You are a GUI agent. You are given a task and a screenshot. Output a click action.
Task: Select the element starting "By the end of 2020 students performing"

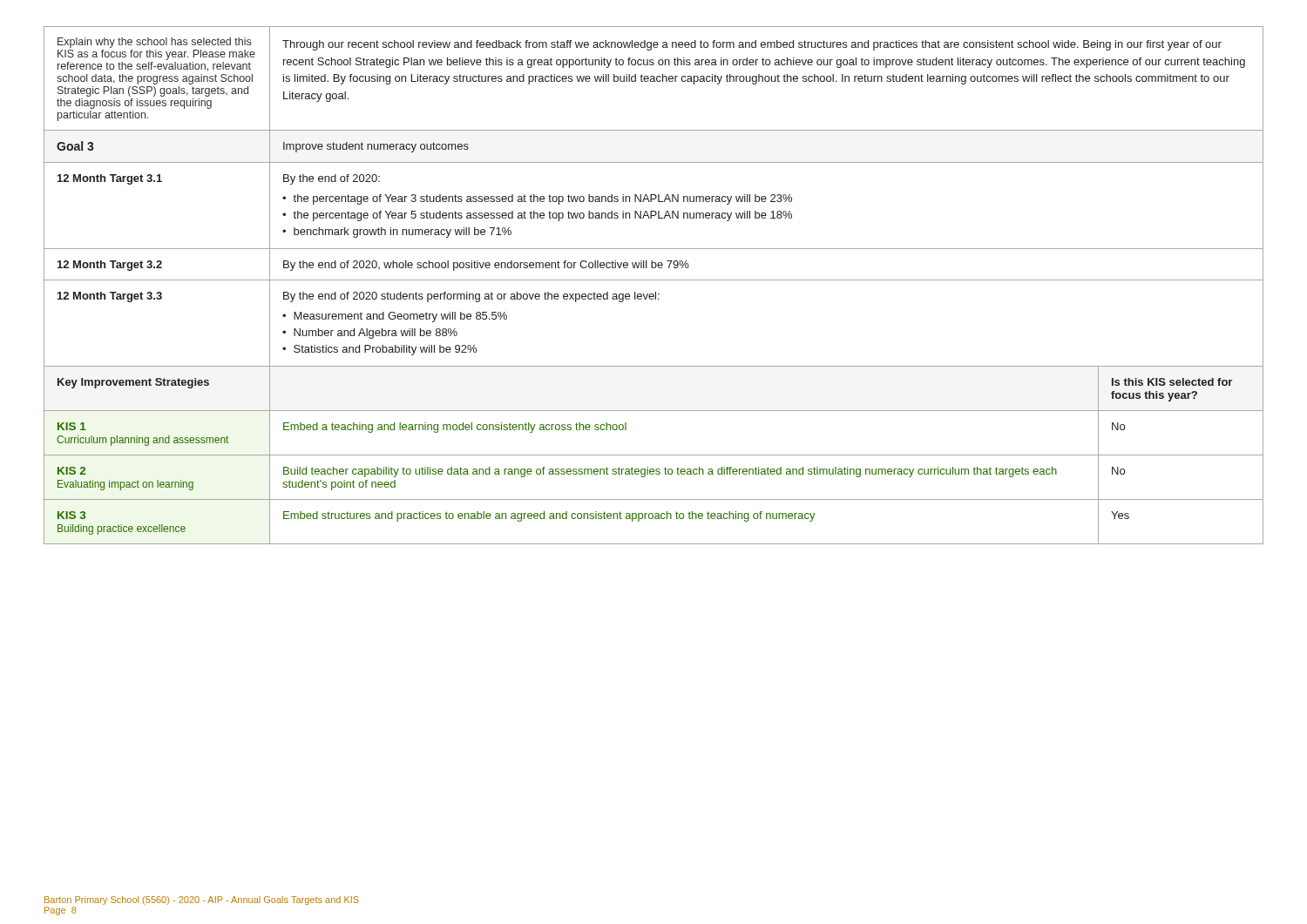(471, 297)
